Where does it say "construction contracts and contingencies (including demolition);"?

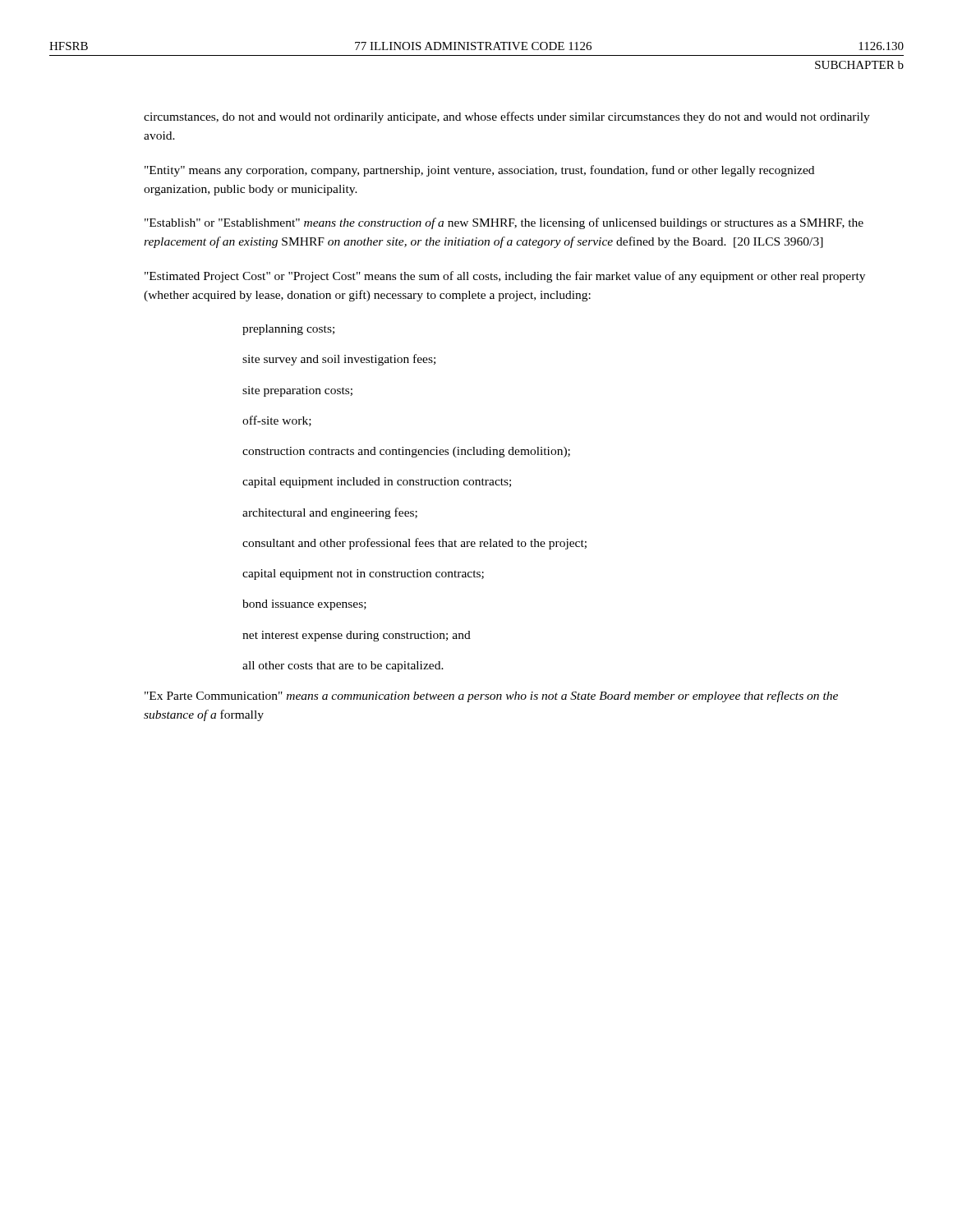407,450
